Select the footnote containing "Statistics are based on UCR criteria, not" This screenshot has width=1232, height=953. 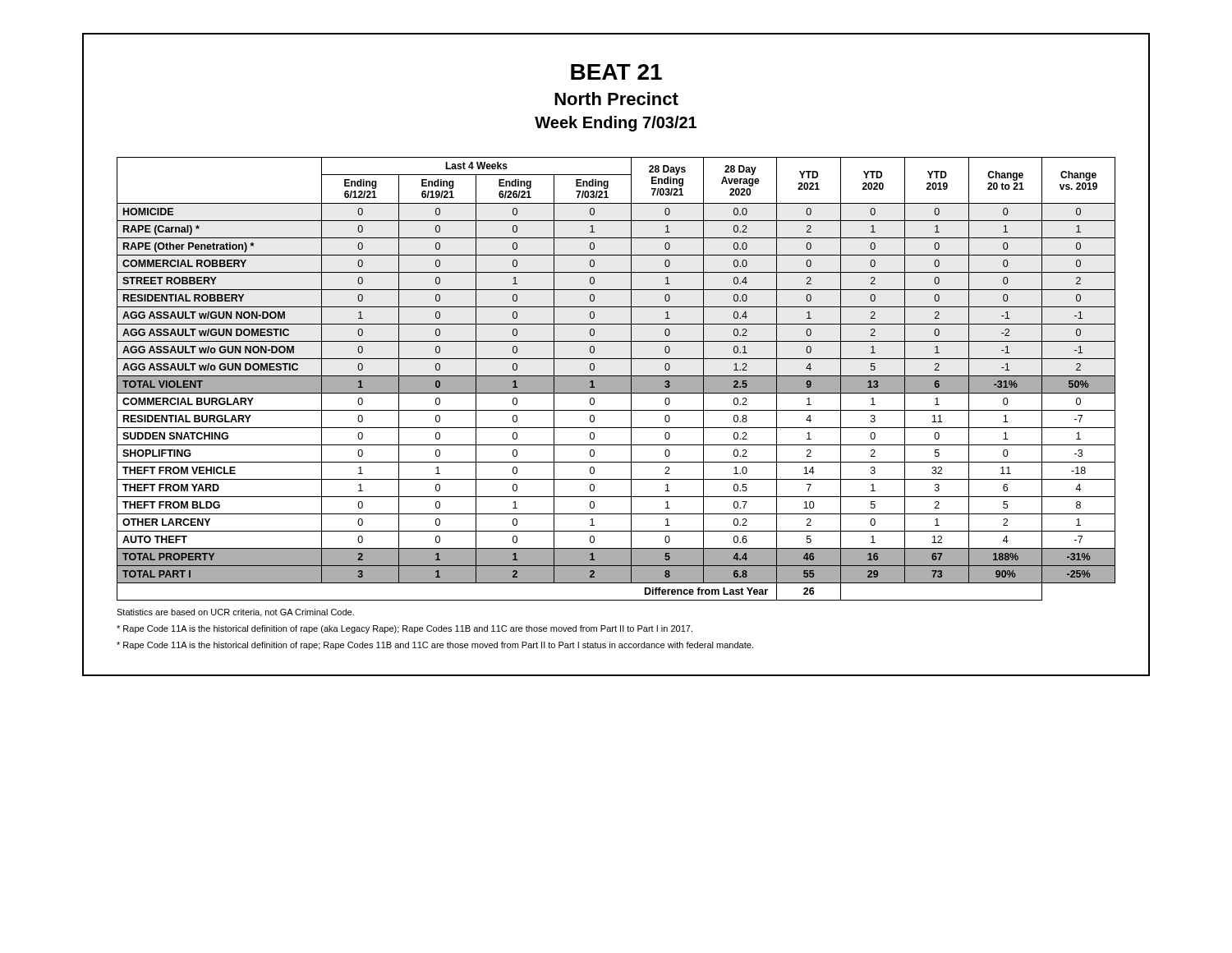pyautogui.click(x=236, y=612)
